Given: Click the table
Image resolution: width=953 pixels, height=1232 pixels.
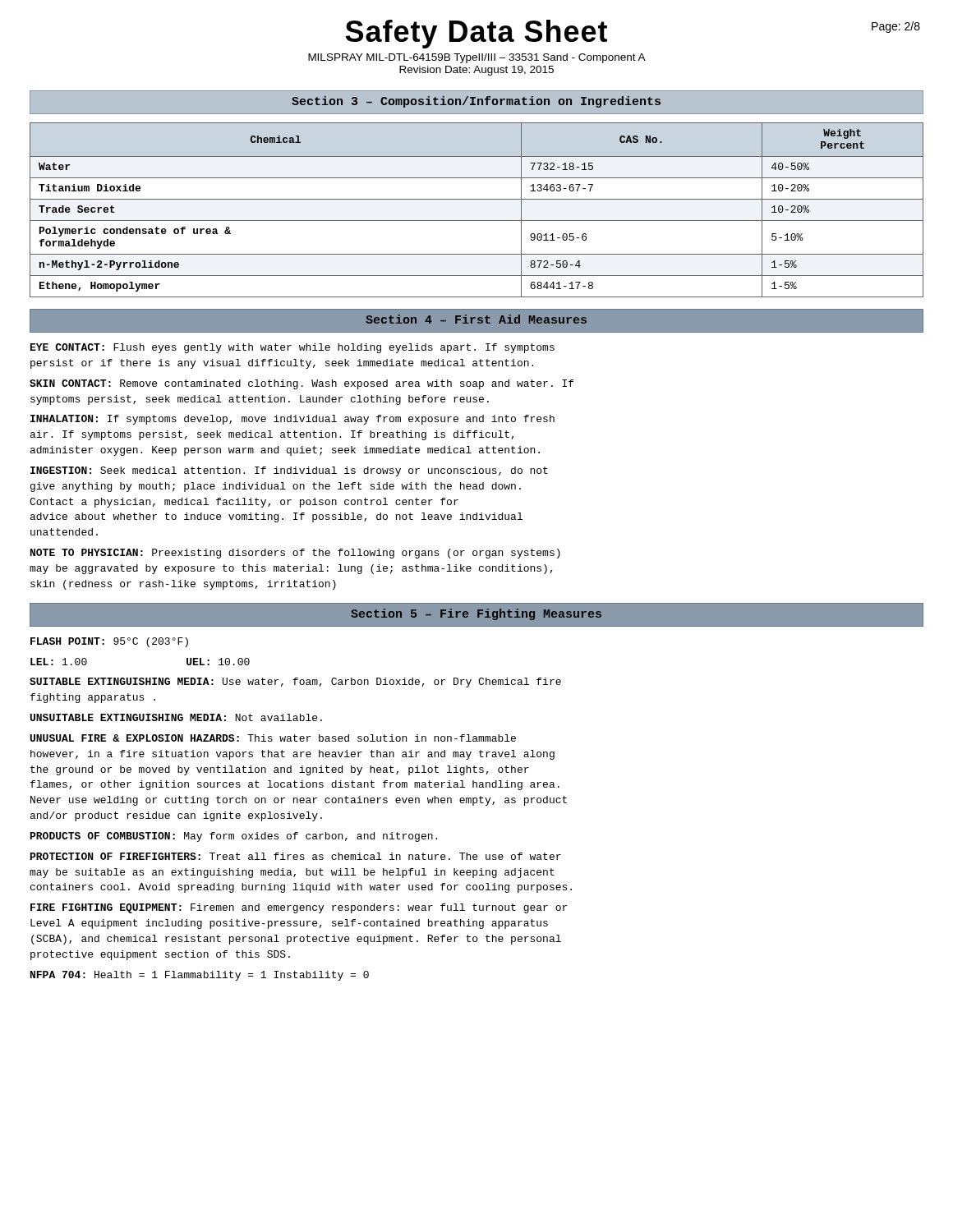Looking at the screenshot, I should [476, 210].
